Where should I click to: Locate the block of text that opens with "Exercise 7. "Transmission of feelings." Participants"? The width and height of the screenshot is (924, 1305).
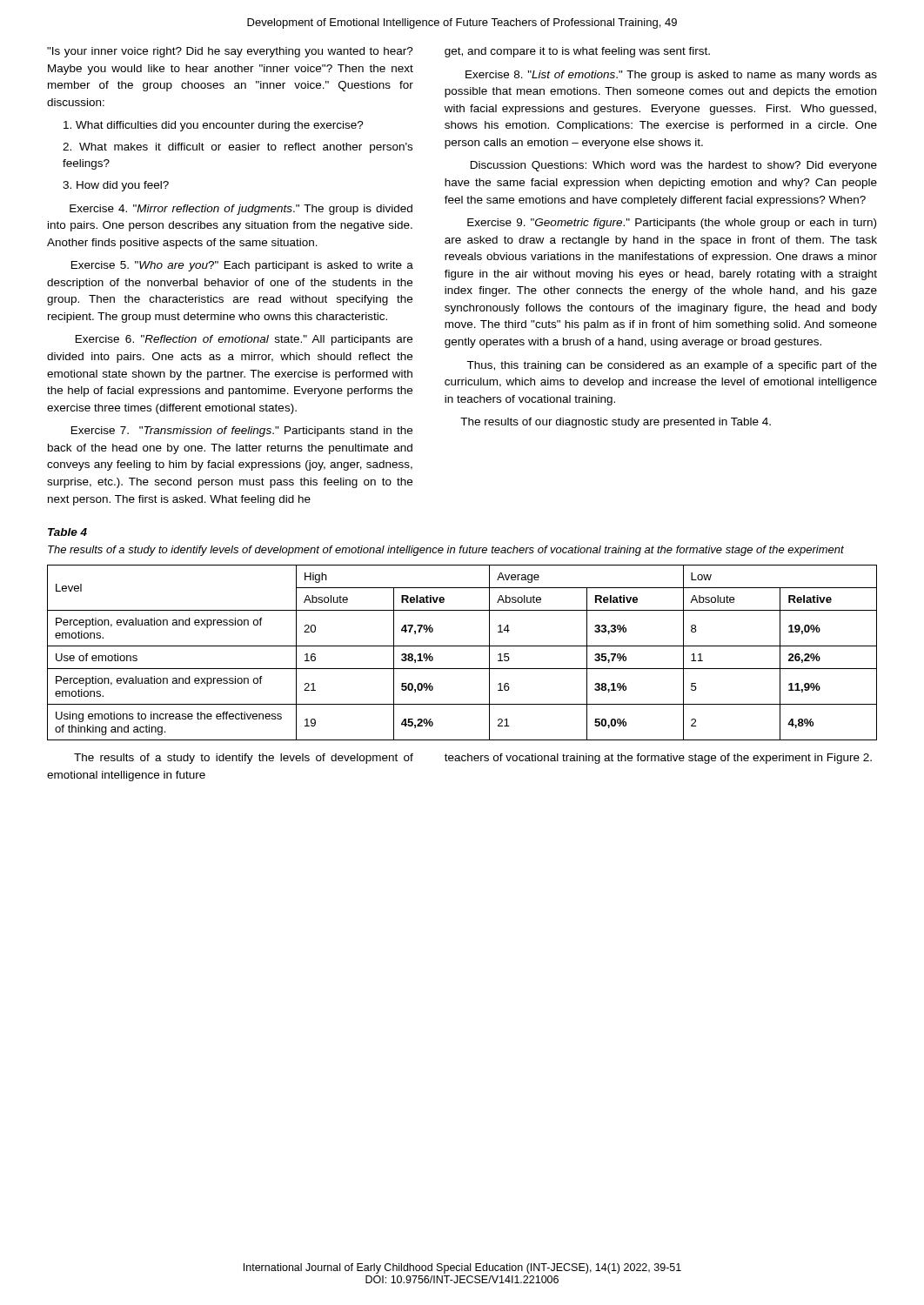click(230, 464)
